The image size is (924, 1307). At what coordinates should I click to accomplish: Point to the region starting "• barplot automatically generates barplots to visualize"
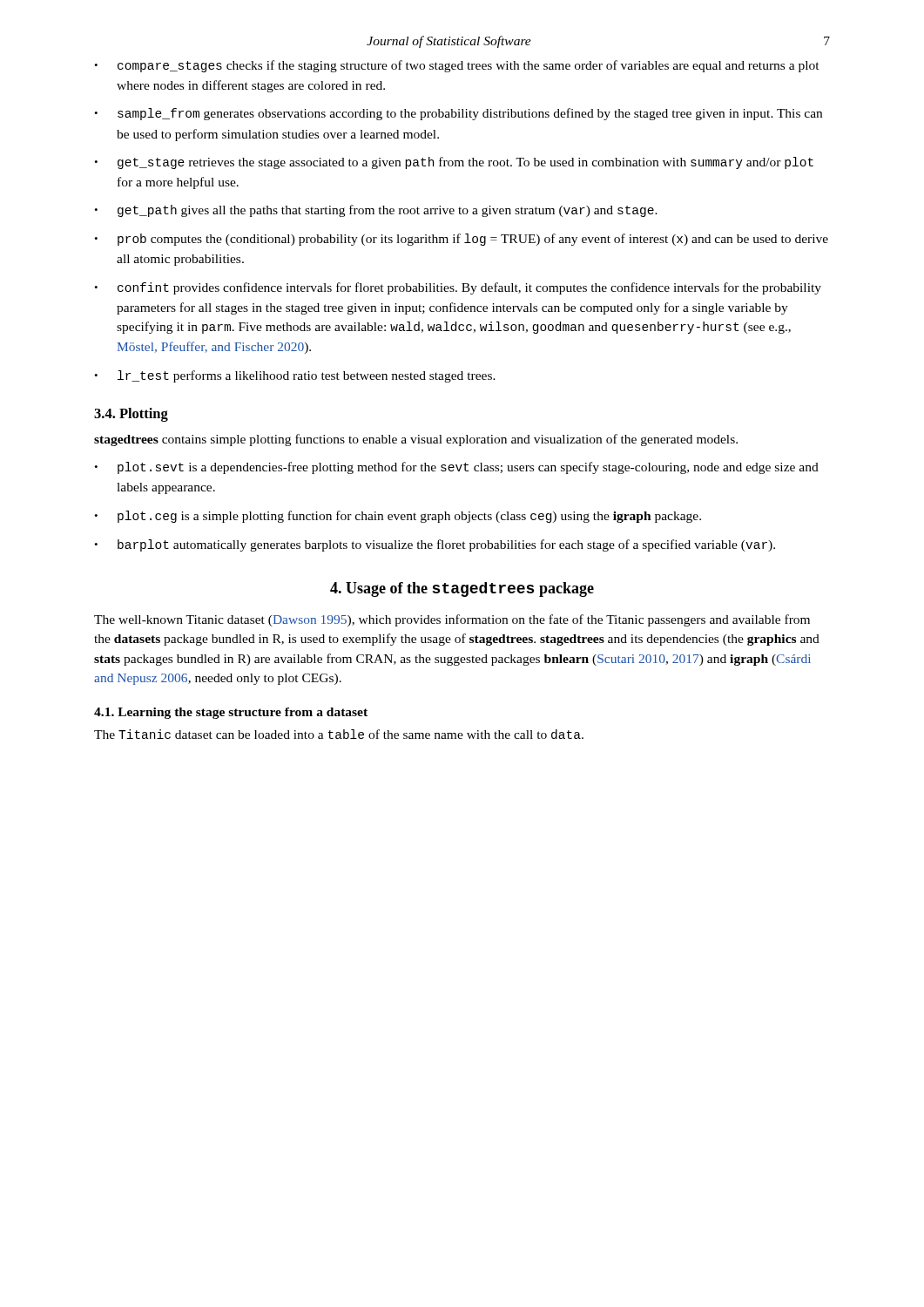(x=462, y=545)
